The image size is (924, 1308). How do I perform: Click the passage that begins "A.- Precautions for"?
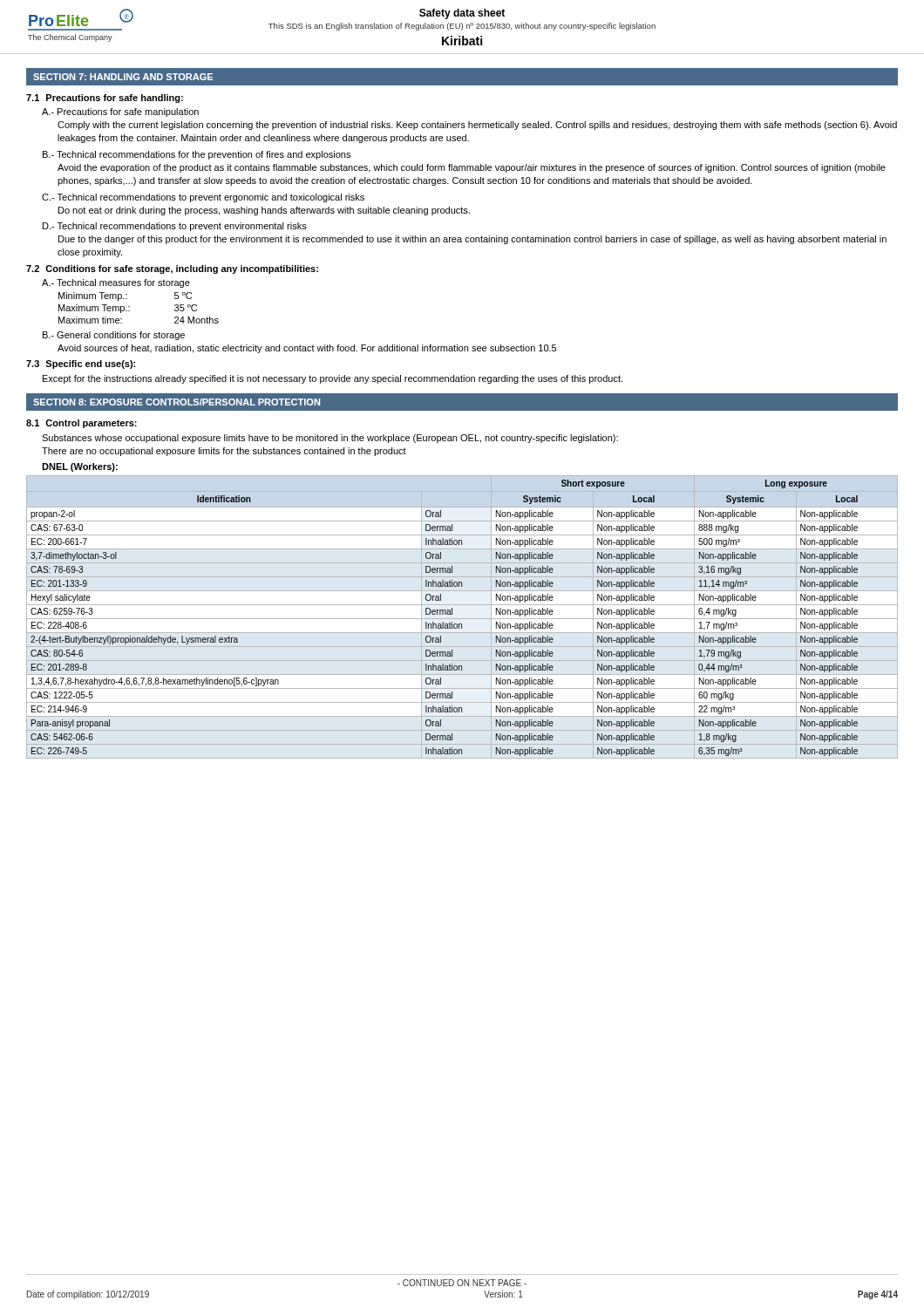pos(120,112)
